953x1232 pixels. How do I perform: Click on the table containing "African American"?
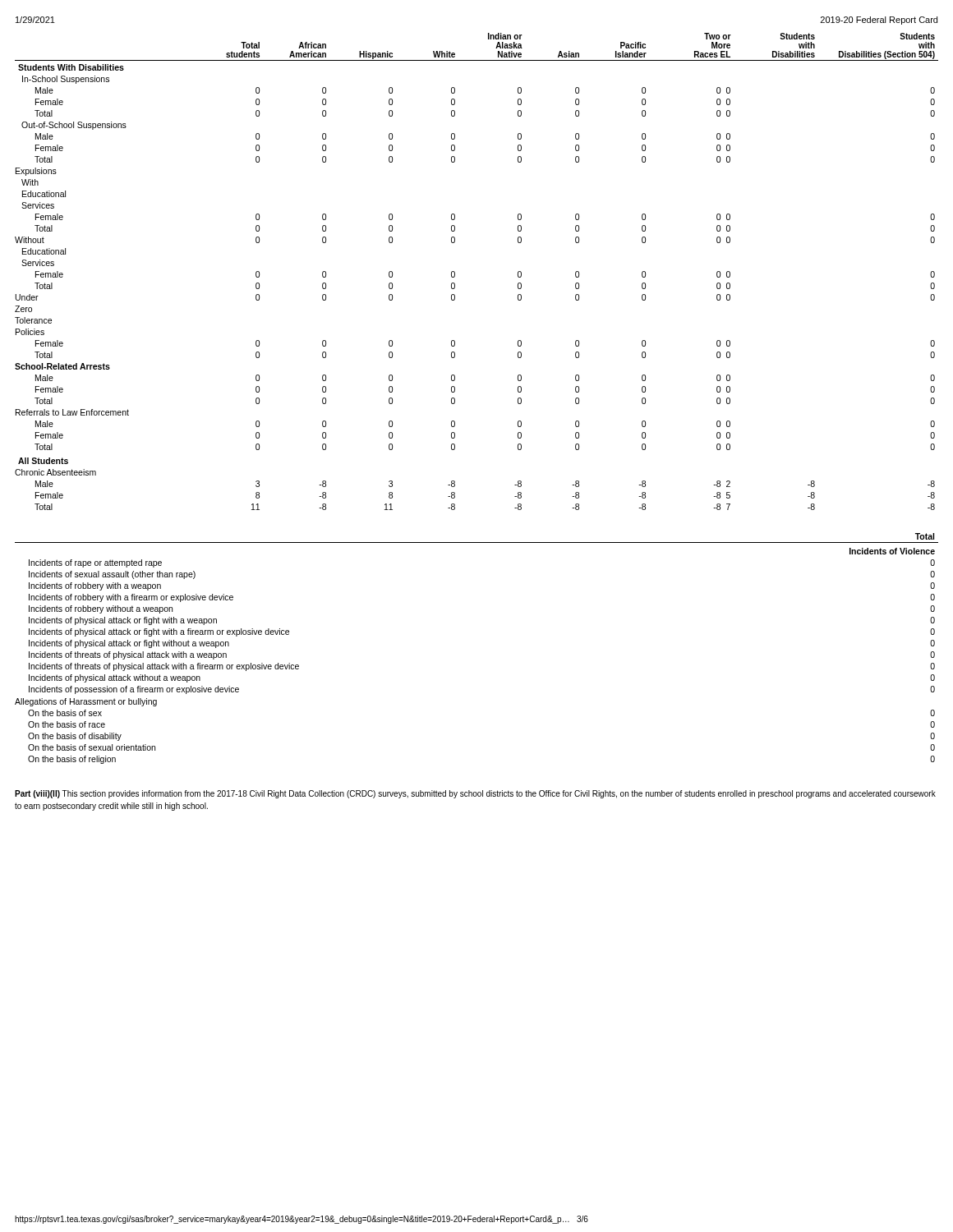[476, 272]
